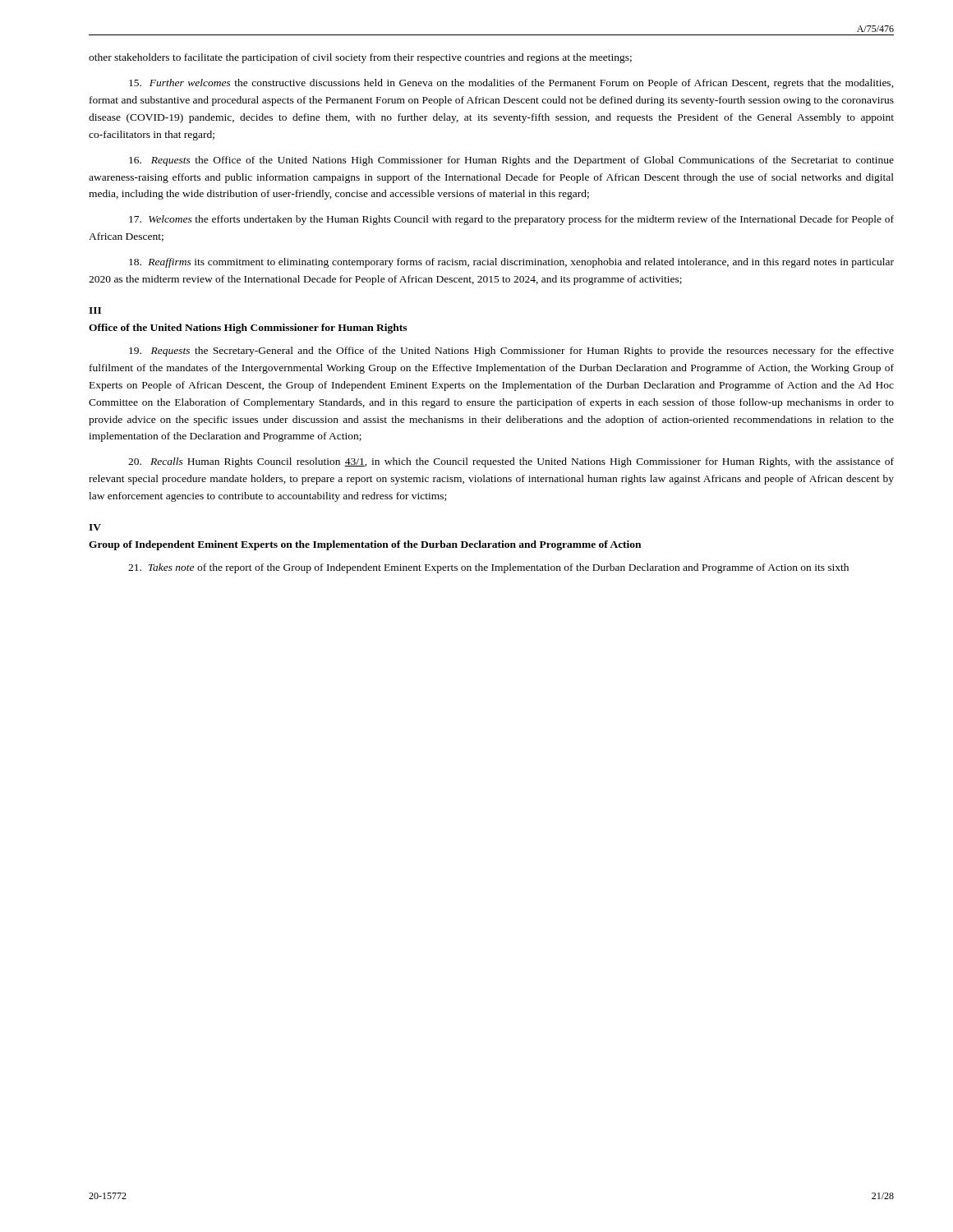Viewport: 953px width, 1232px height.
Task: Where is the passage that starts "Recalls Human Rights Council"?
Action: click(x=491, y=479)
